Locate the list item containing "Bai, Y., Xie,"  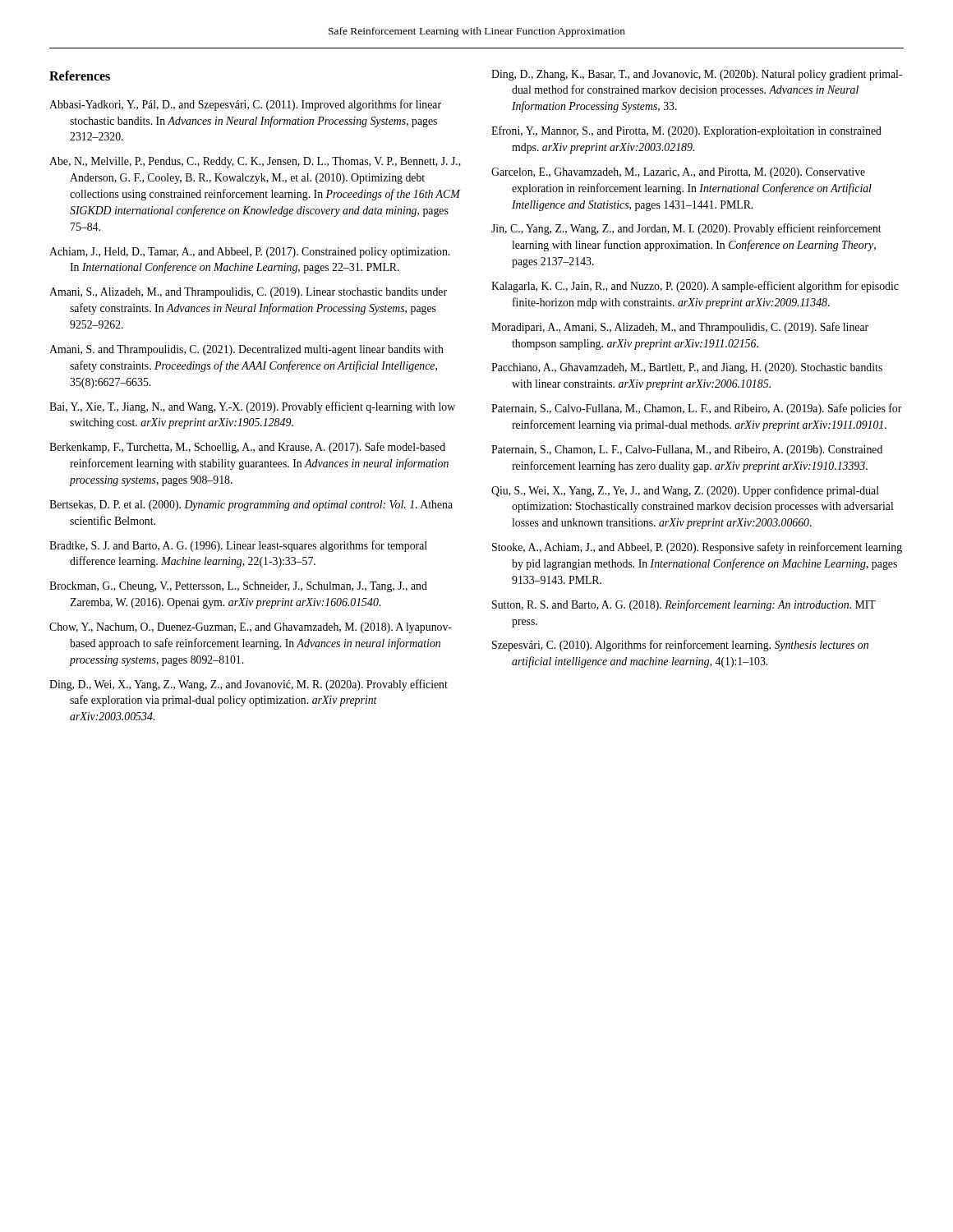(x=252, y=415)
